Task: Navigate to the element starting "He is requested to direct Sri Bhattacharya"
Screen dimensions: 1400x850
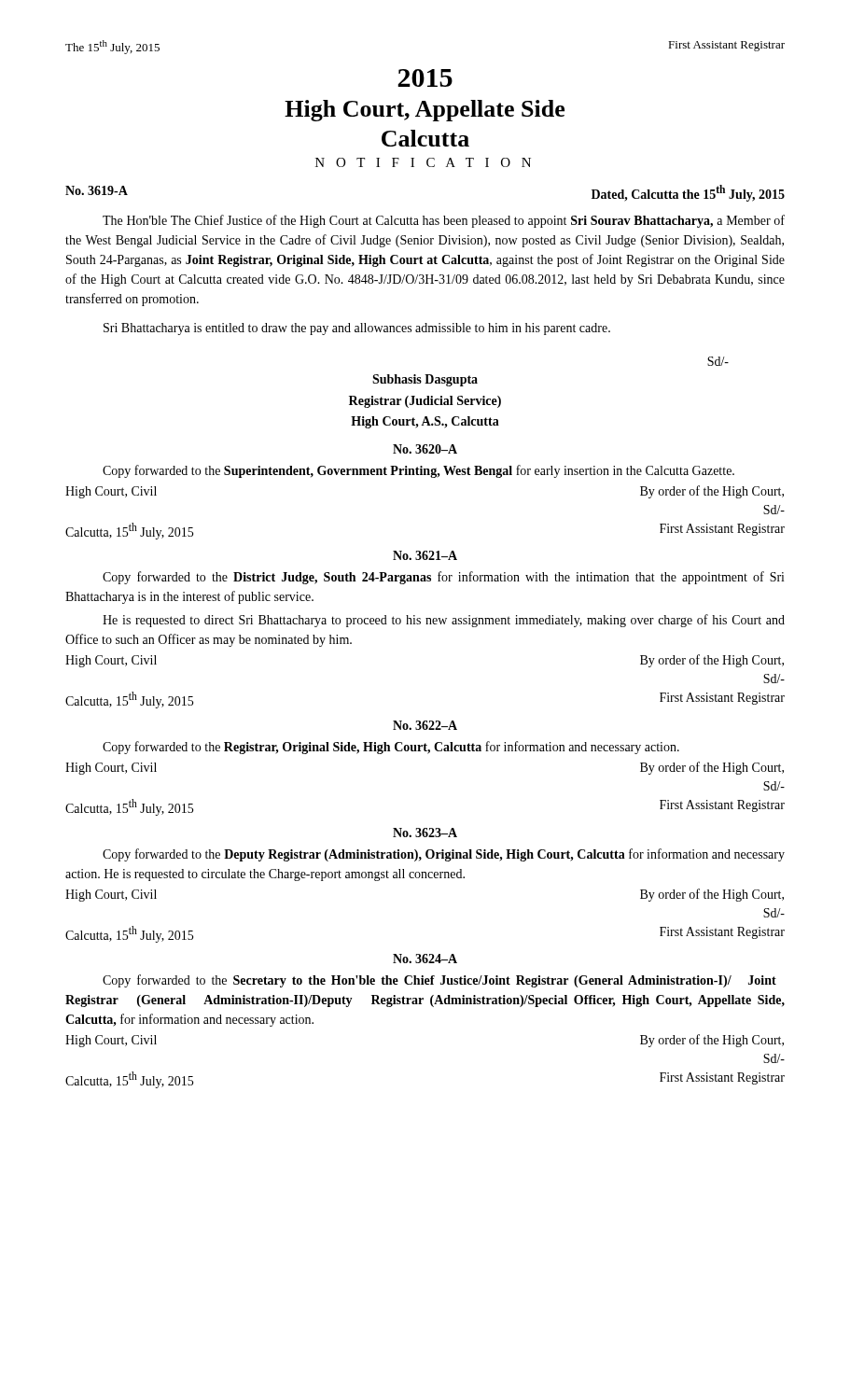Action: click(x=425, y=630)
